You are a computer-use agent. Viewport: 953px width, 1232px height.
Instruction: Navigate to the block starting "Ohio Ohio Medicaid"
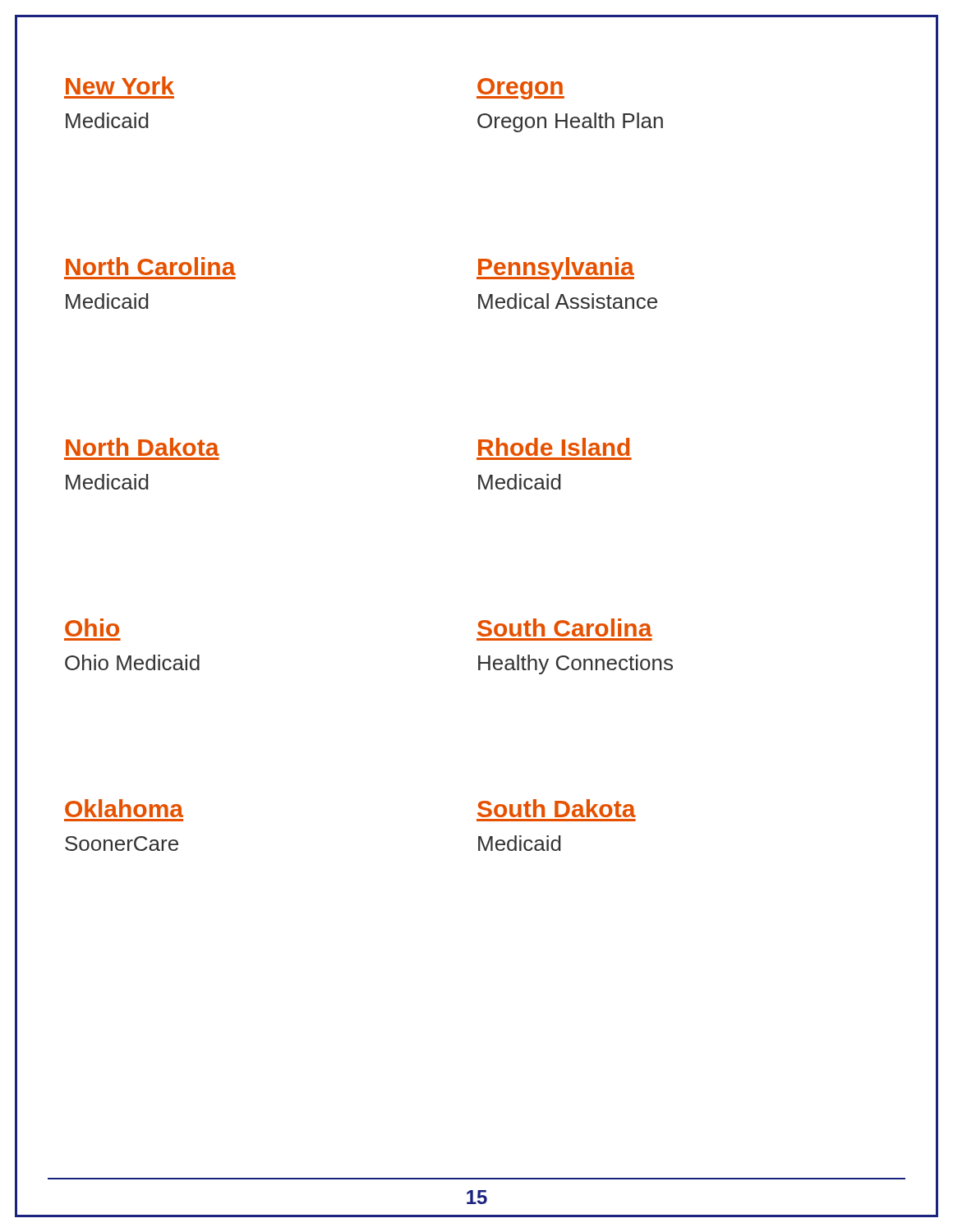pos(92,627)
